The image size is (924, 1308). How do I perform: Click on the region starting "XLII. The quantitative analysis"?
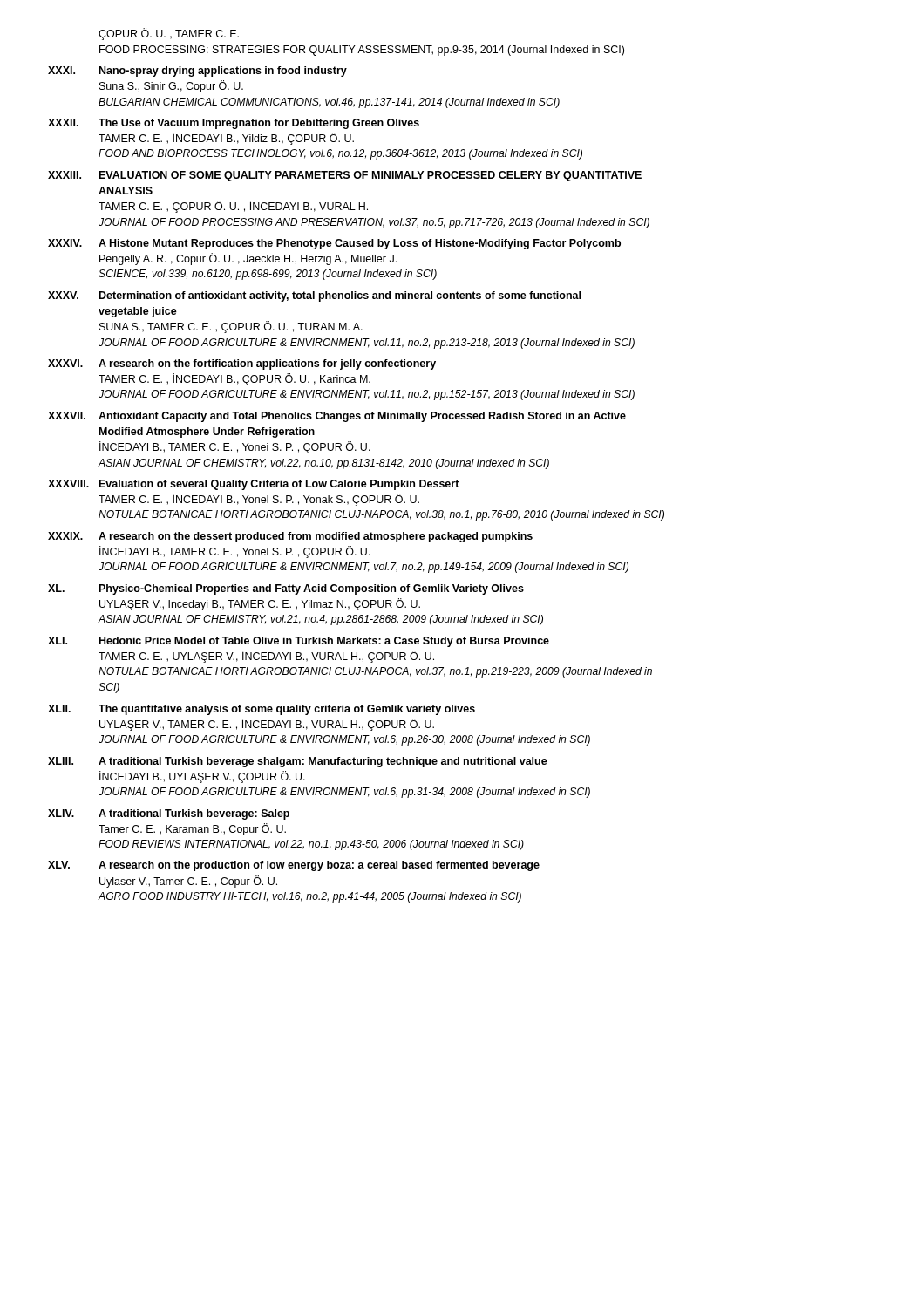click(462, 724)
